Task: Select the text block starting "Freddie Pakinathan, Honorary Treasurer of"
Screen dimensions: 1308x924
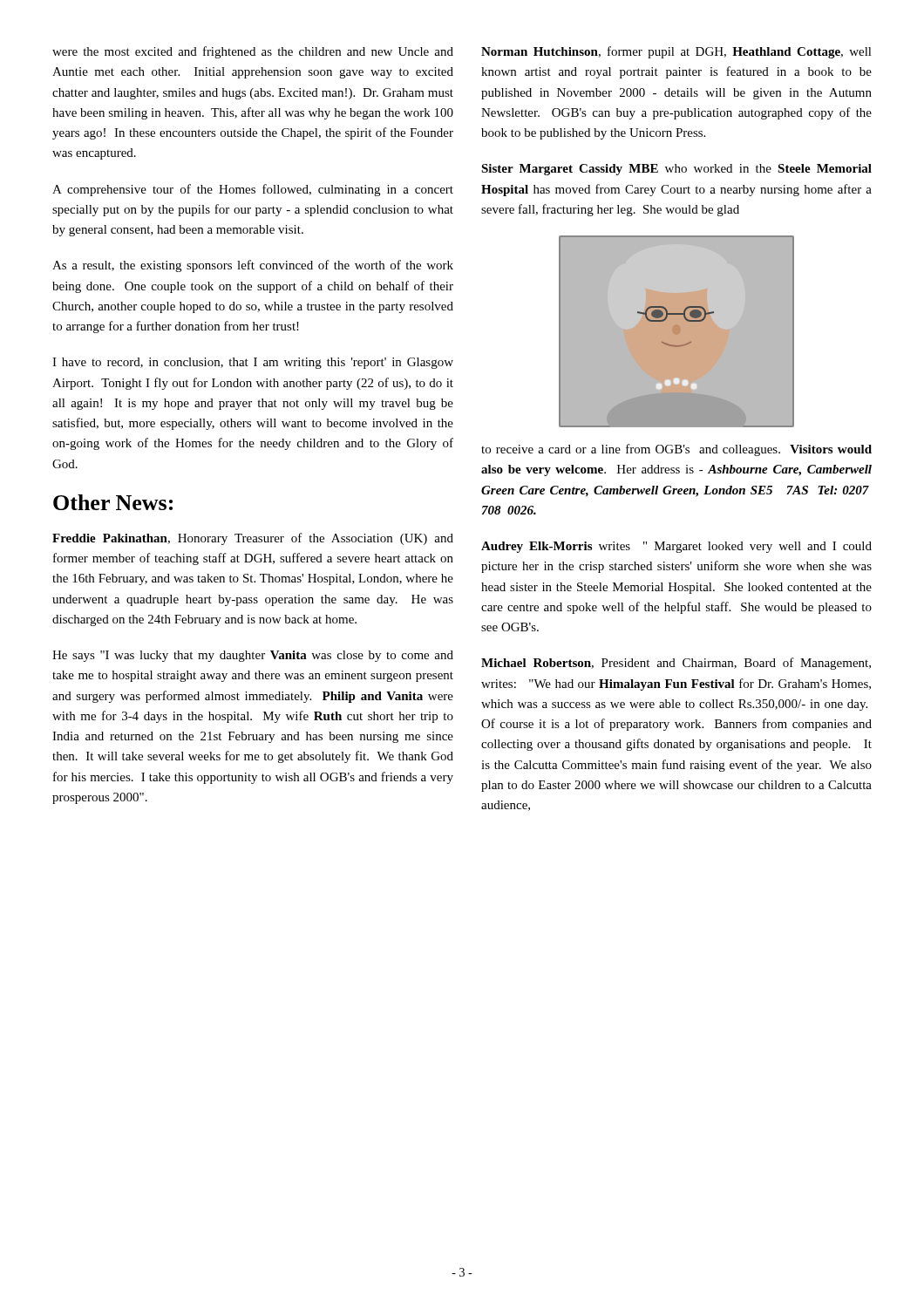Action: coord(253,578)
